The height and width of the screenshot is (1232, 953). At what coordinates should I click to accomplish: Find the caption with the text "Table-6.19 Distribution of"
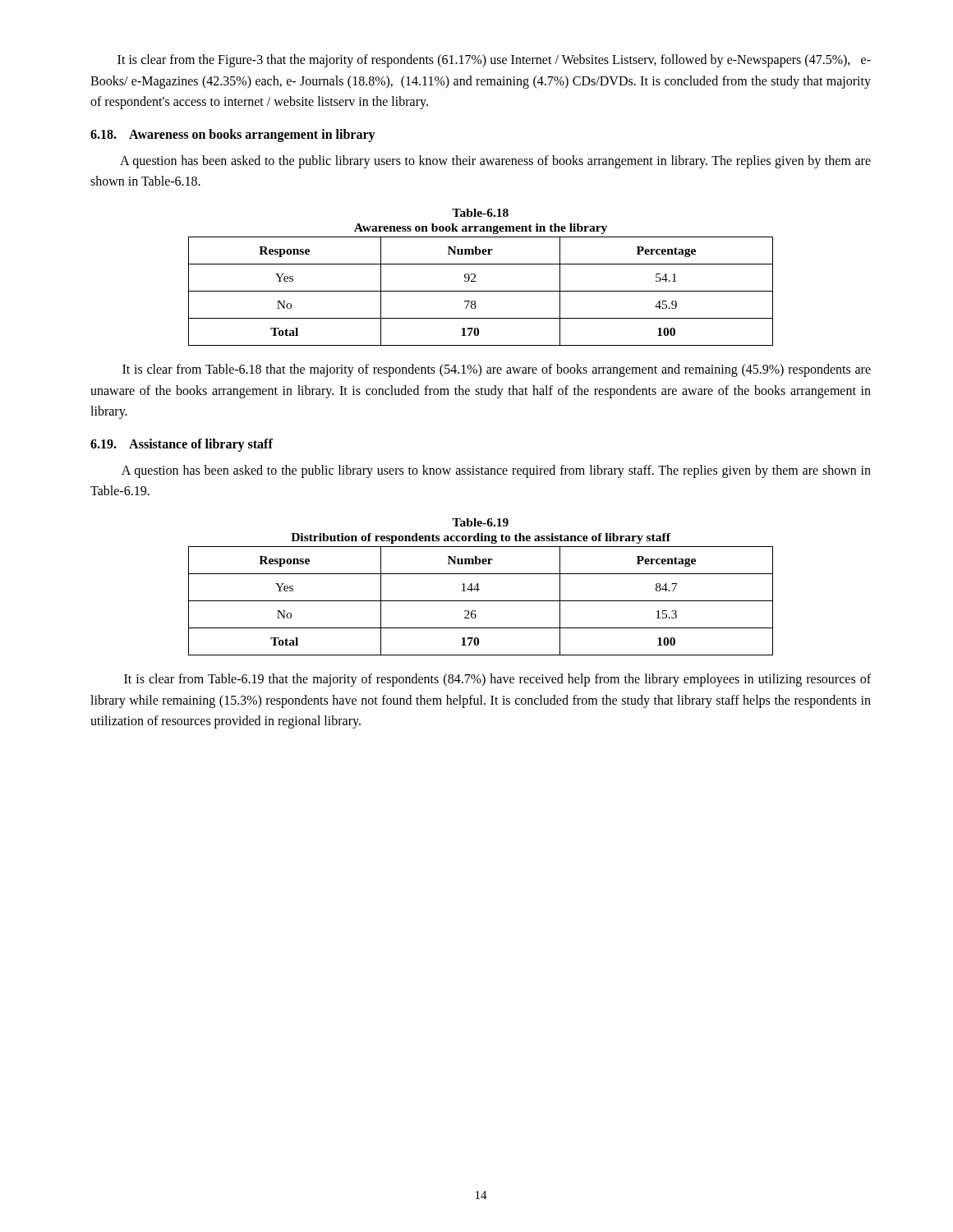tap(481, 529)
